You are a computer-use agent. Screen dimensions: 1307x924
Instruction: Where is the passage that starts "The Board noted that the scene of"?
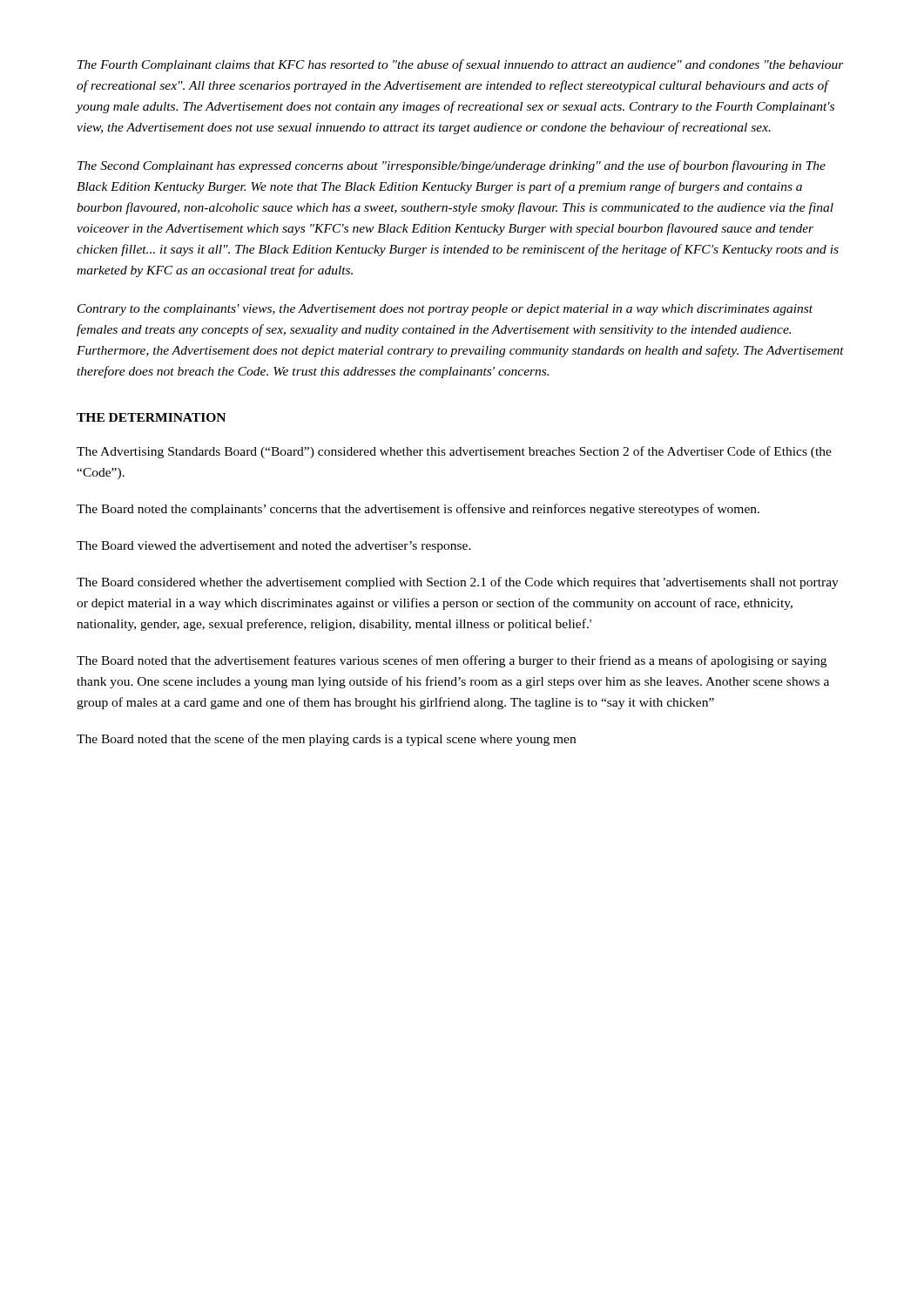pyautogui.click(x=326, y=739)
